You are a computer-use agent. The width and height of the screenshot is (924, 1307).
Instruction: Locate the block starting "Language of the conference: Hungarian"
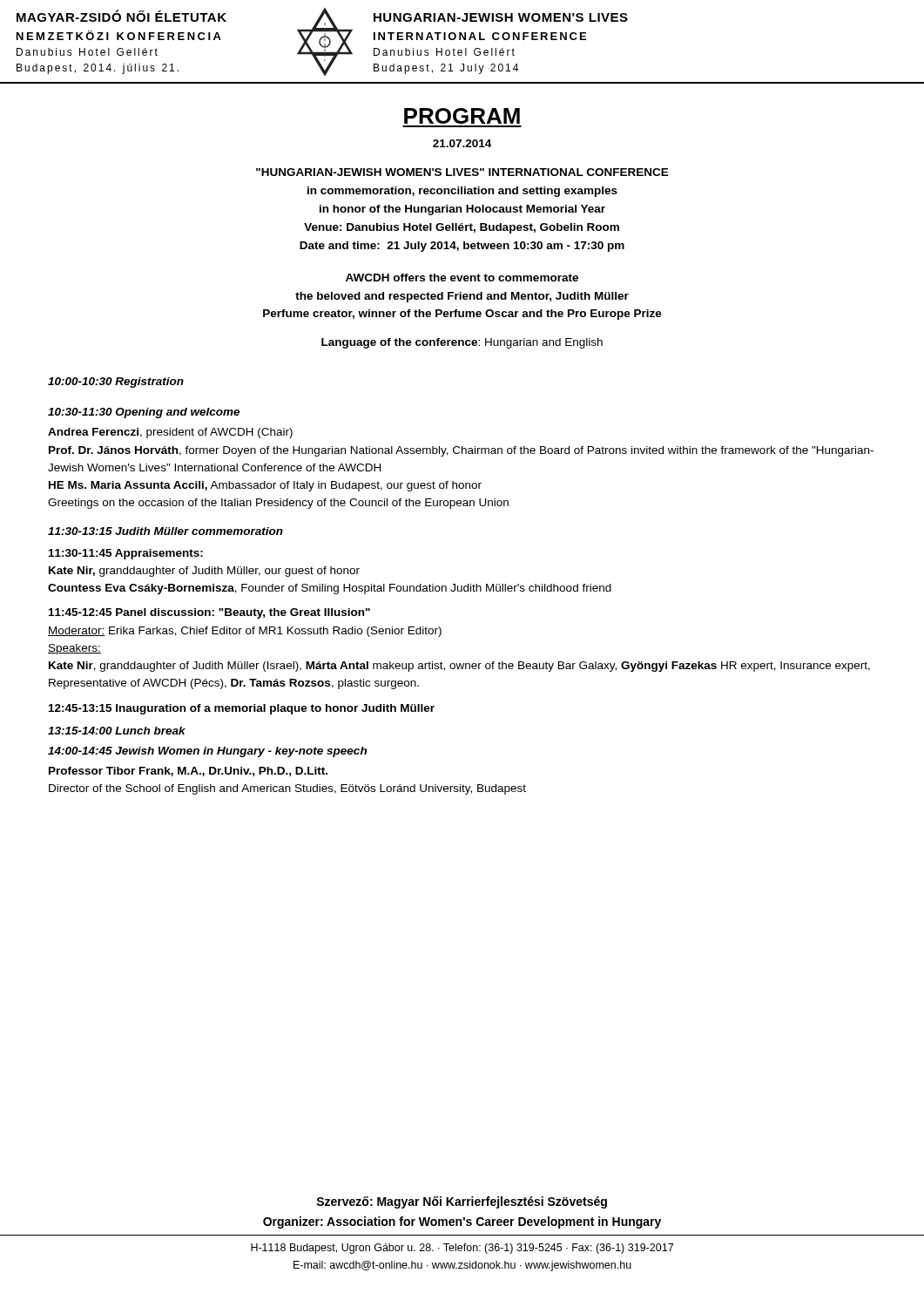462,342
